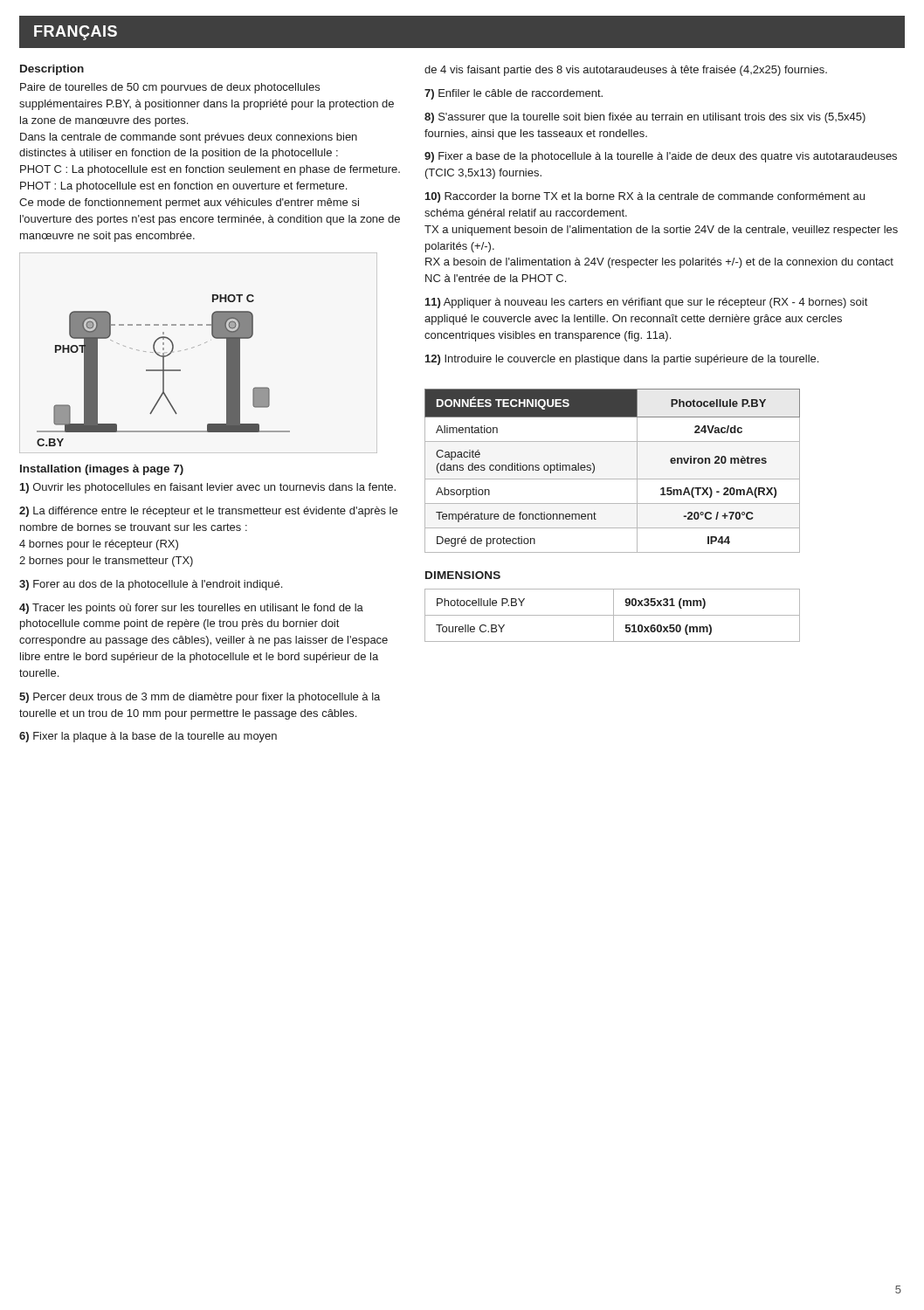Click on the list item that says "3) Forer au dos de"

[x=151, y=583]
